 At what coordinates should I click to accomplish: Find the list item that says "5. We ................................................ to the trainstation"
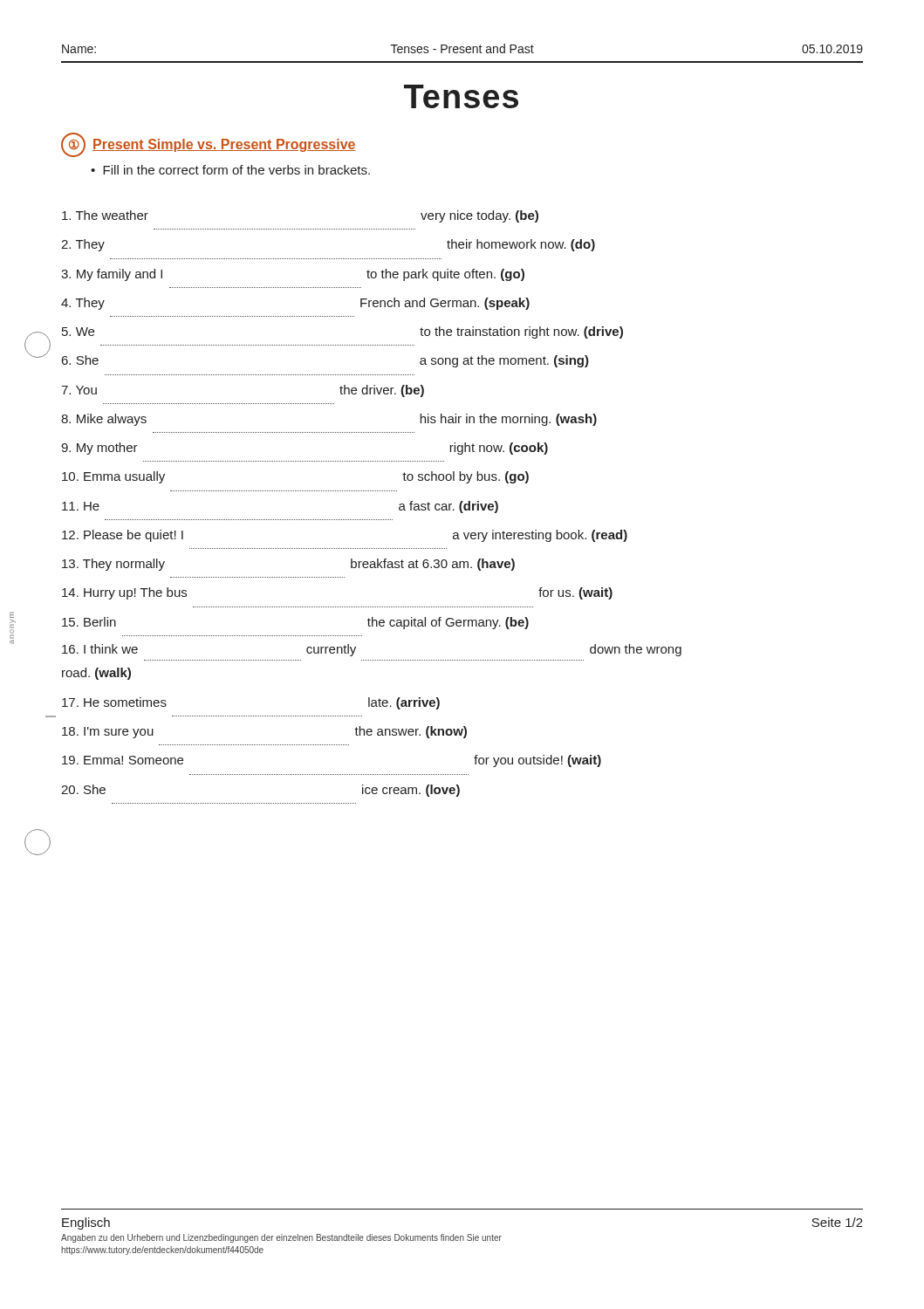pos(85,333)
